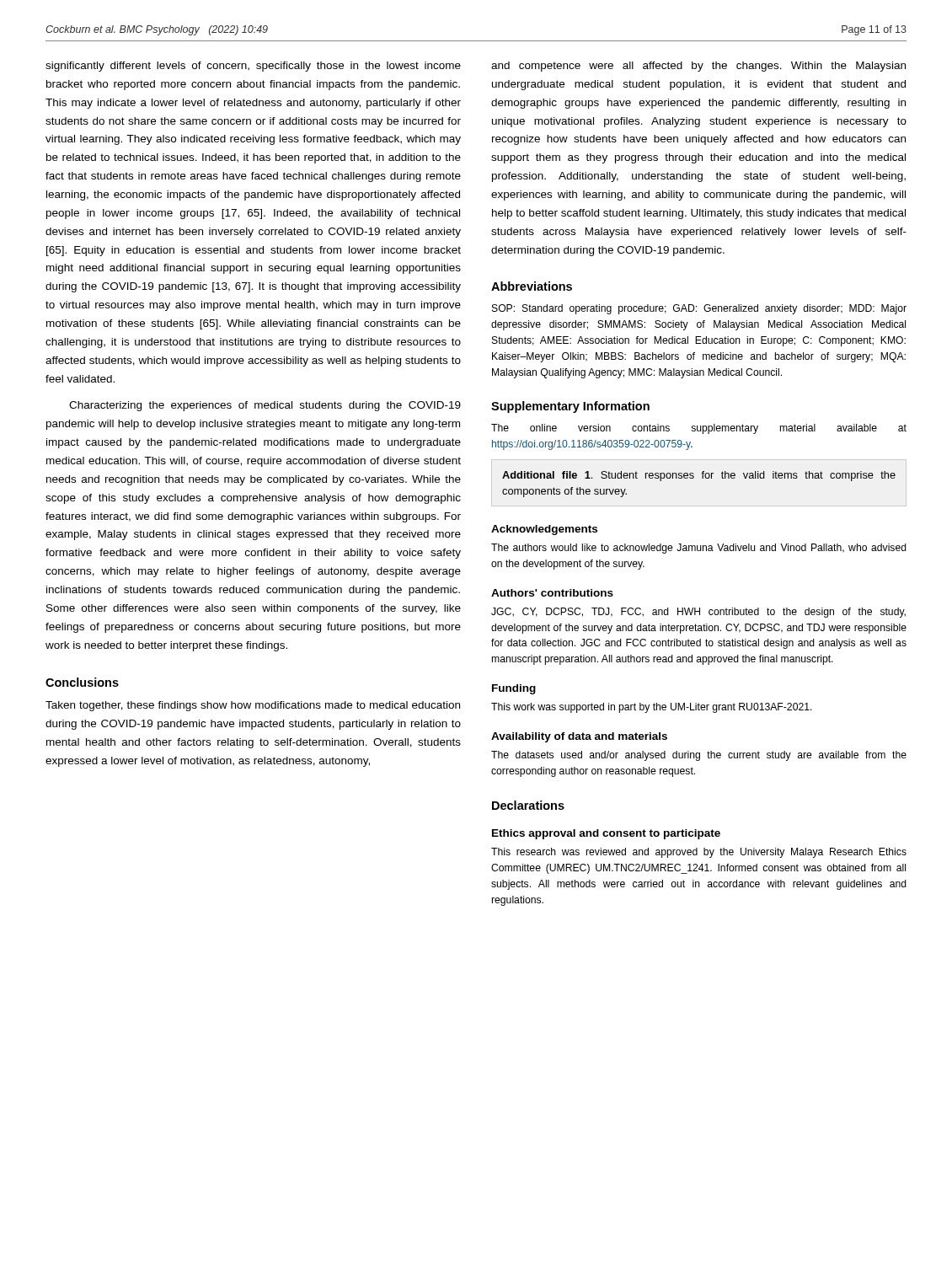Locate the text block starting "Taken together, these findings show how modifications"
The width and height of the screenshot is (952, 1264).
(253, 733)
